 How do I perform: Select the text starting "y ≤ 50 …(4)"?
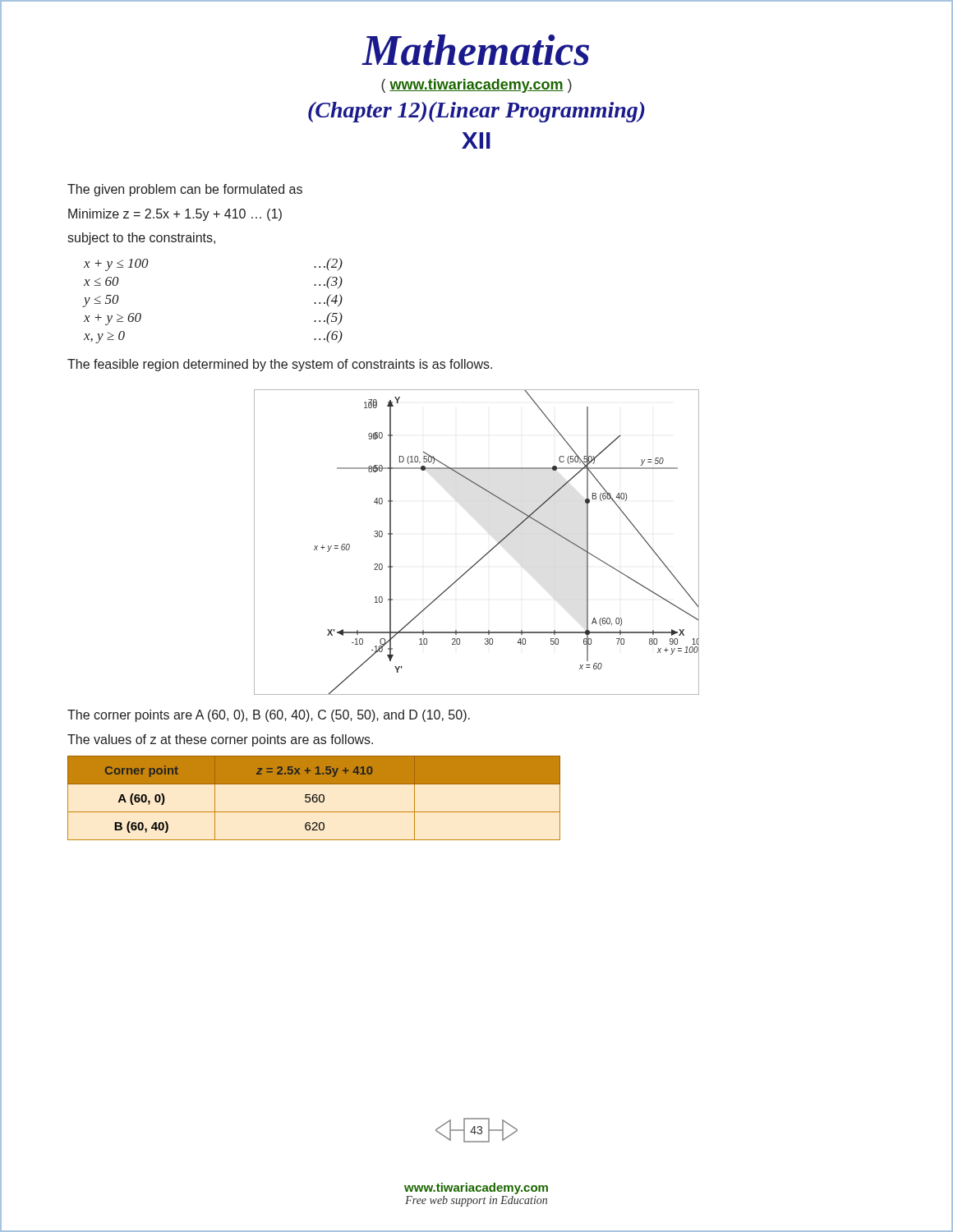(x=97, y=300)
